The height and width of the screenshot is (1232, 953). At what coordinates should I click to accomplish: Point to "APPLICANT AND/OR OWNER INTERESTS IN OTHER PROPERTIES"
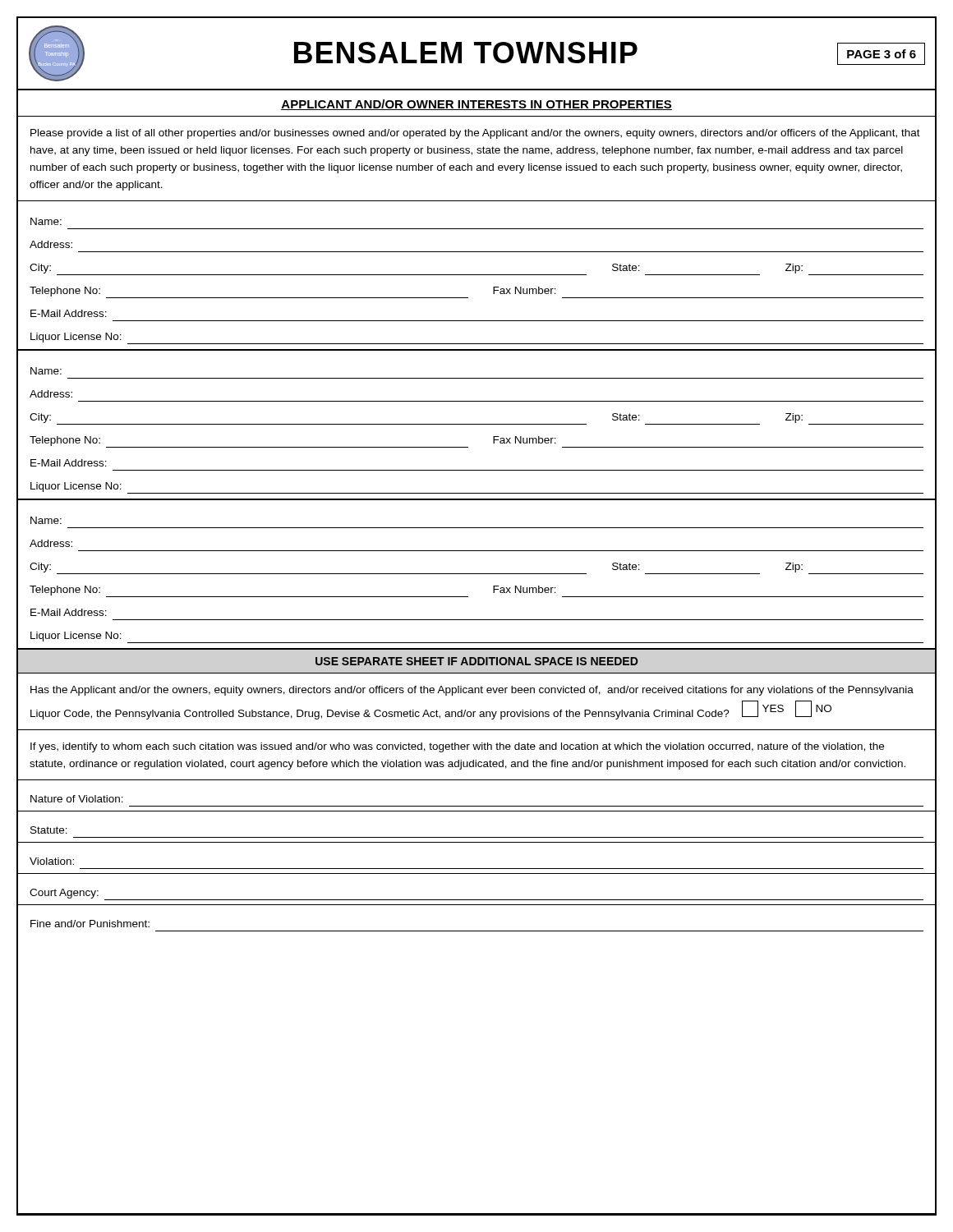pos(476,104)
